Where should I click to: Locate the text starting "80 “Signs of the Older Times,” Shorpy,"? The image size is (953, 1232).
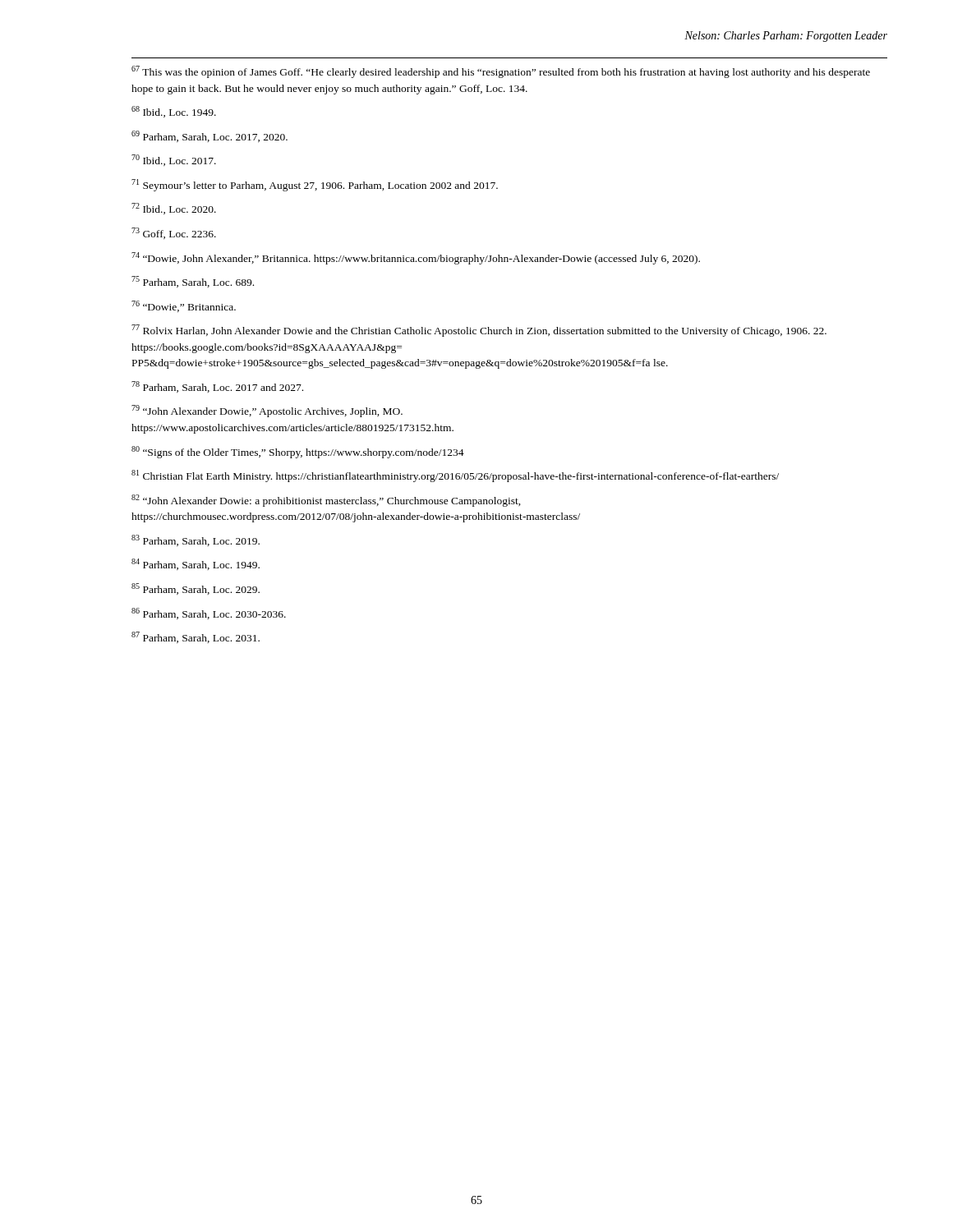tap(298, 451)
